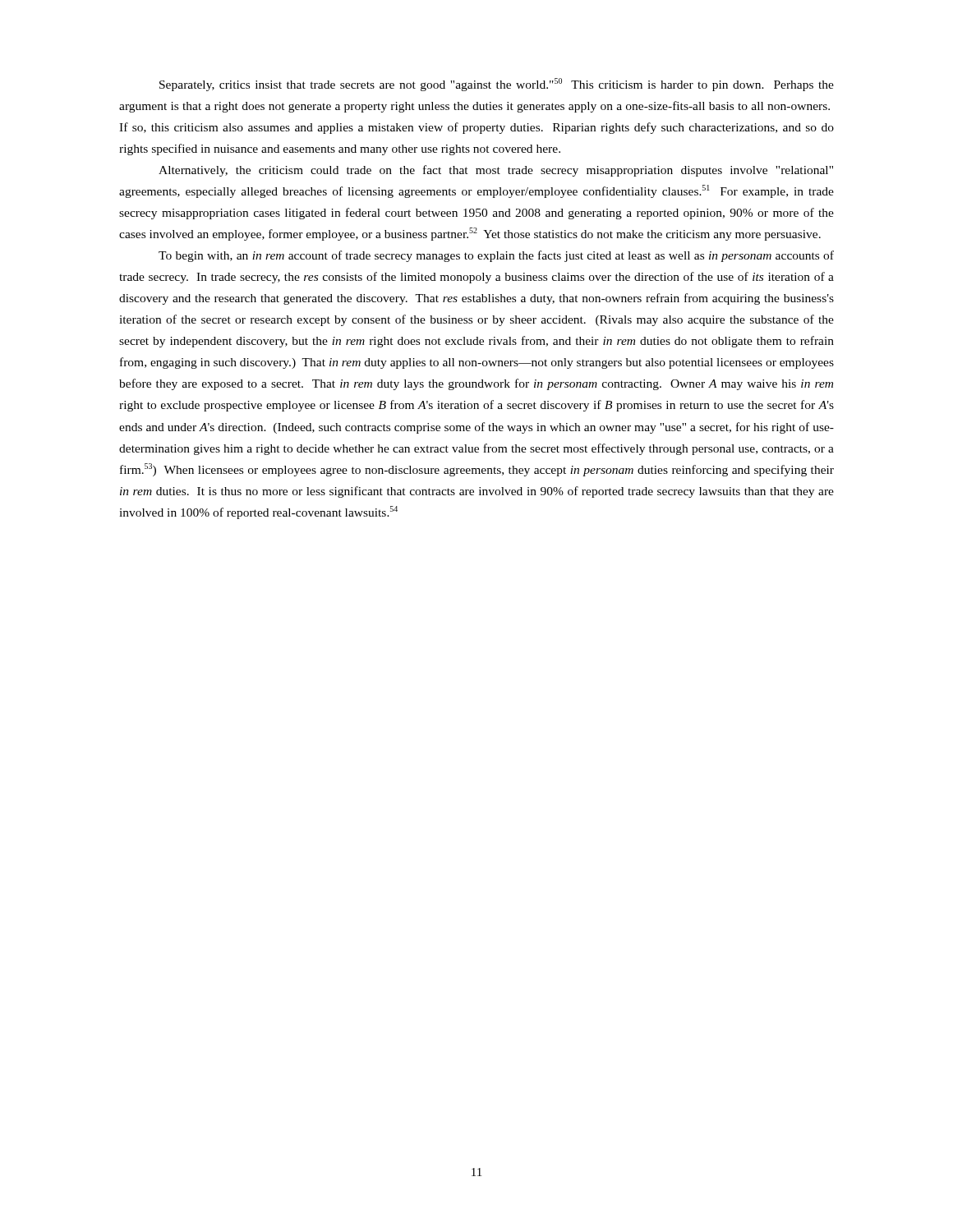
Task: Locate the text block that says "Separately, critics insist that trade secrets are not"
Action: pos(476,116)
